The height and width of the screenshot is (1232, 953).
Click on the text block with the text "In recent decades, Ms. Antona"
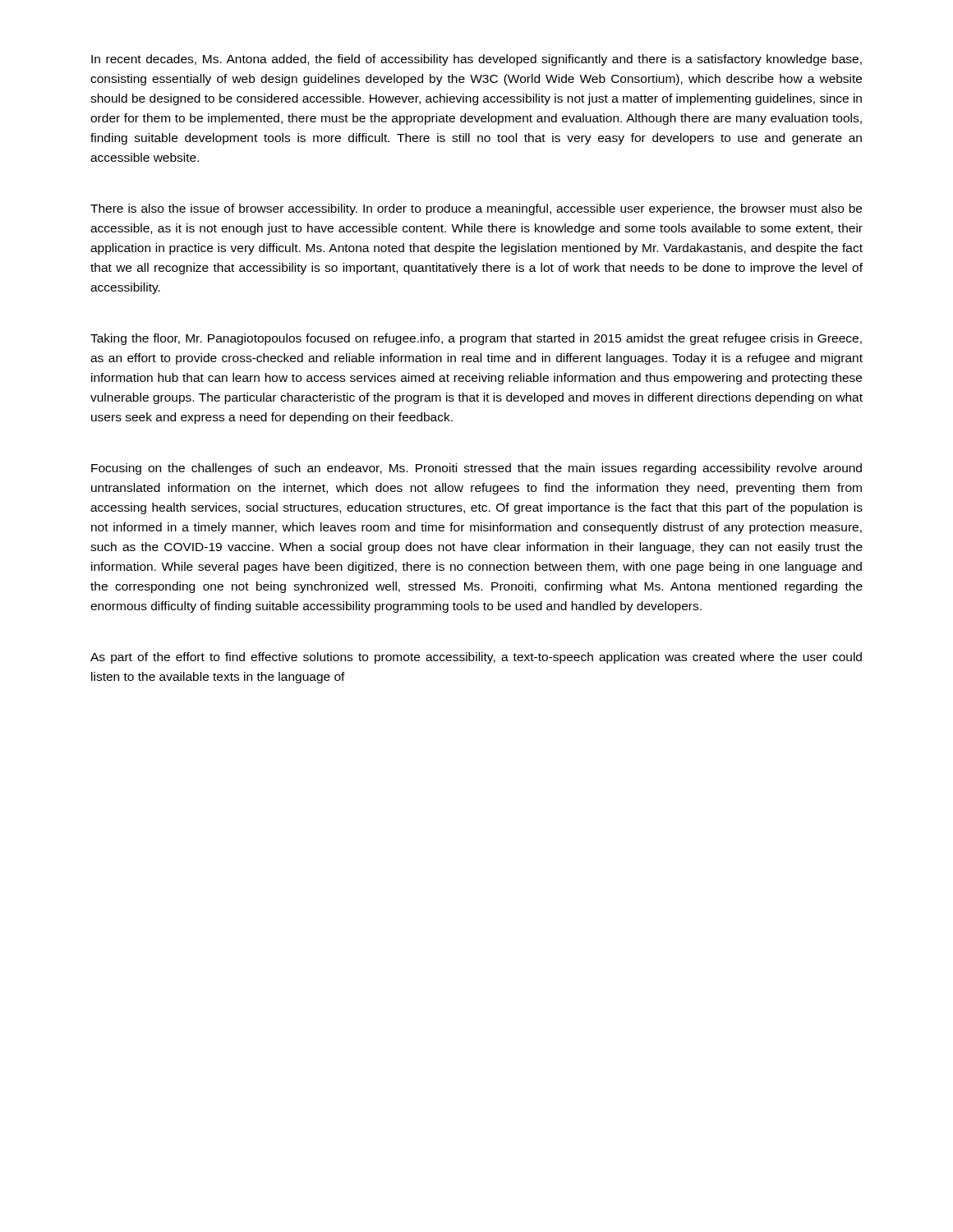coord(476,108)
